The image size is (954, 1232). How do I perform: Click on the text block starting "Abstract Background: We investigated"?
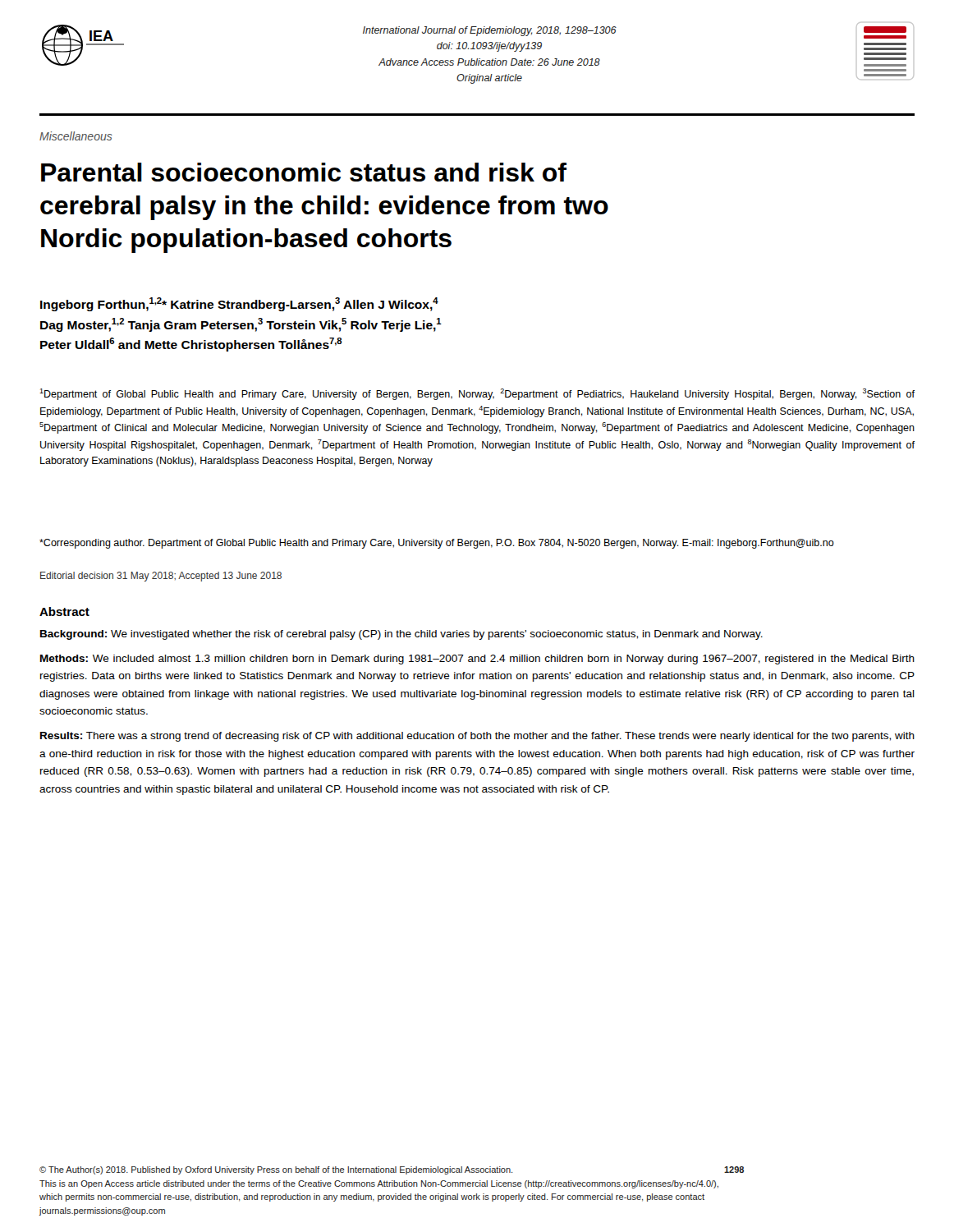(x=477, y=701)
